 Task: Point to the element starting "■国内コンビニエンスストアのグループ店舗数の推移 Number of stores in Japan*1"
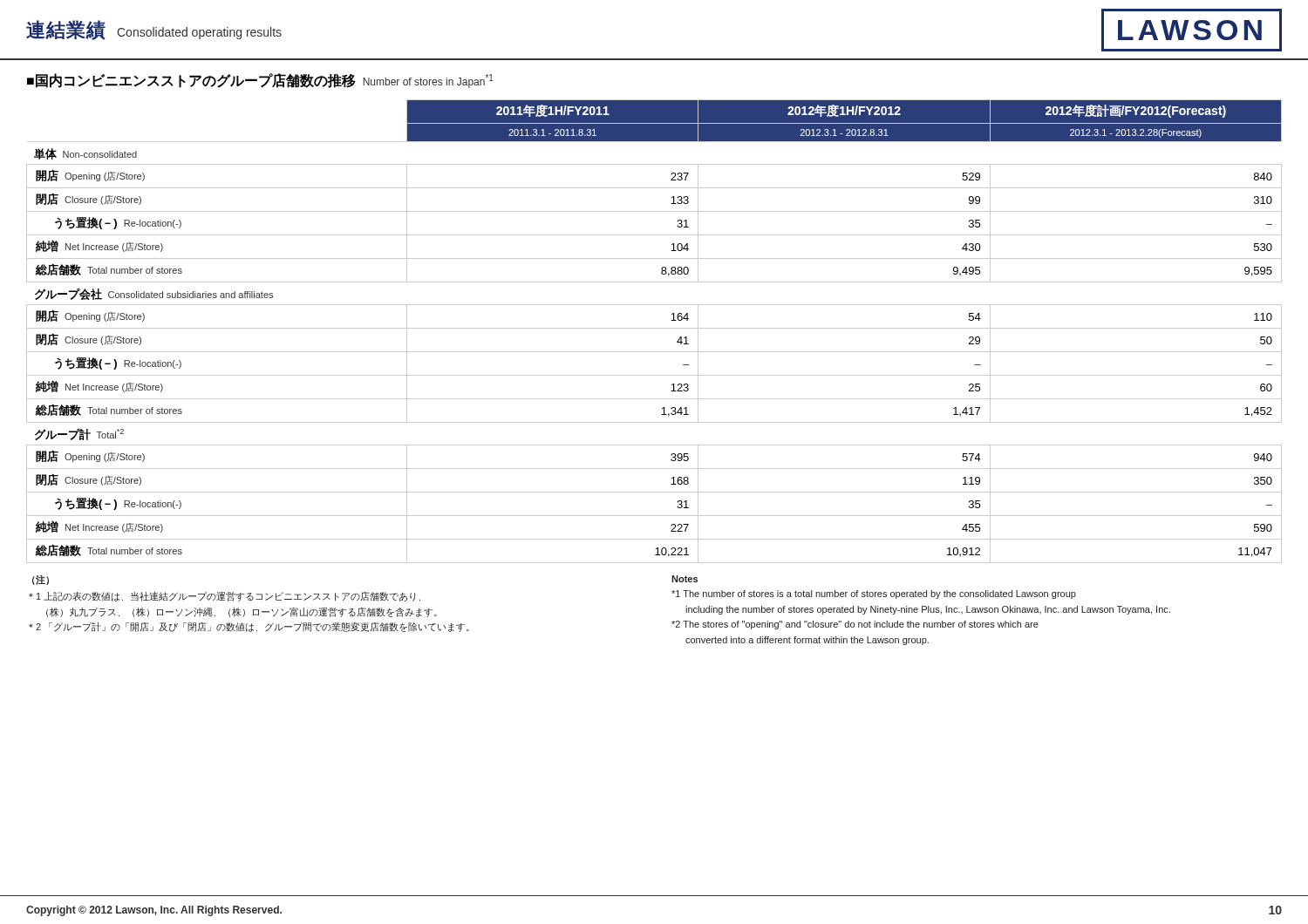click(x=260, y=81)
